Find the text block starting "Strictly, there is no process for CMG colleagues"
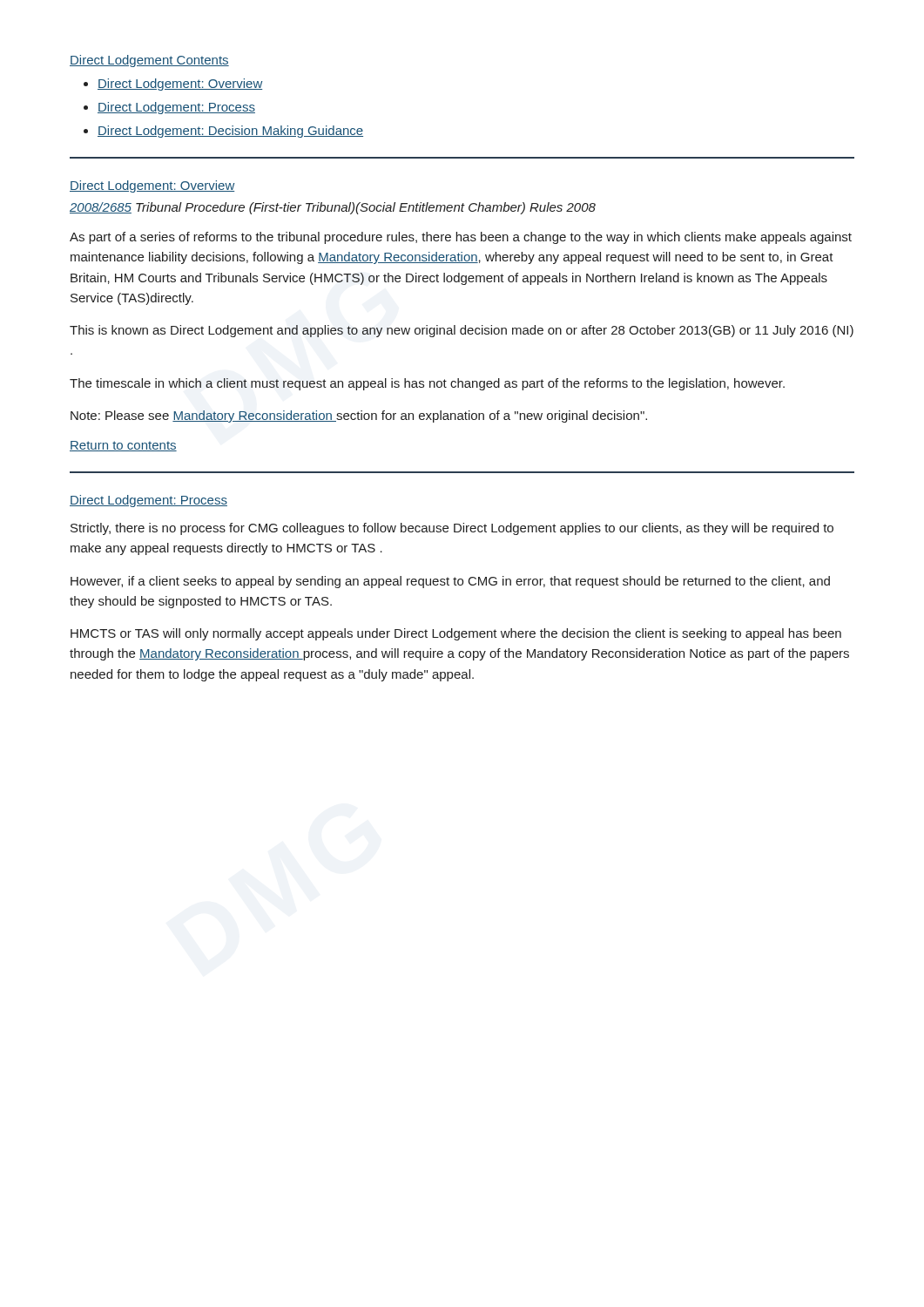Viewport: 924px width, 1307px height. [x=452, y=538]
